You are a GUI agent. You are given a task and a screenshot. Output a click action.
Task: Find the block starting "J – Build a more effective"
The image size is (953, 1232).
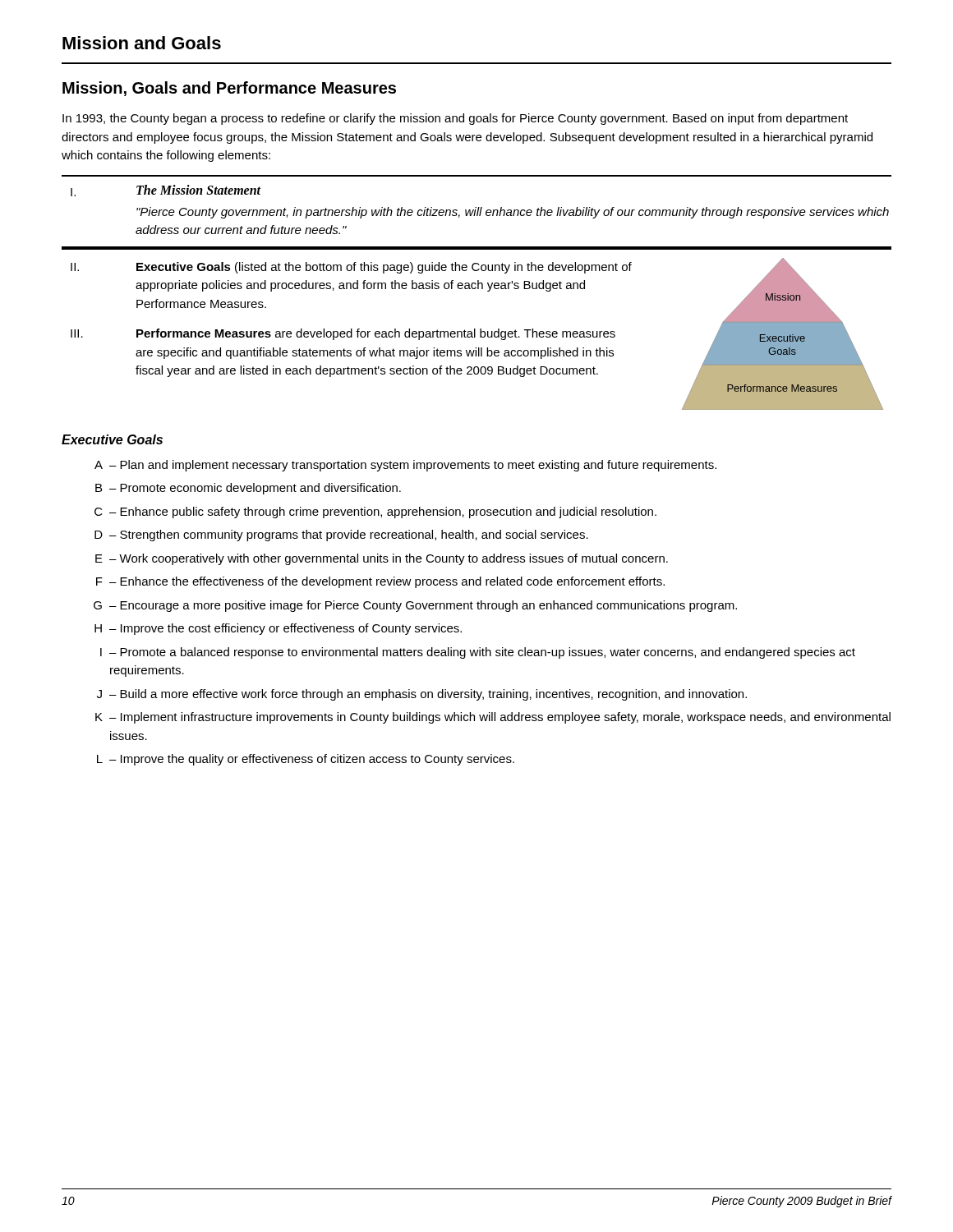coord(476,694)
